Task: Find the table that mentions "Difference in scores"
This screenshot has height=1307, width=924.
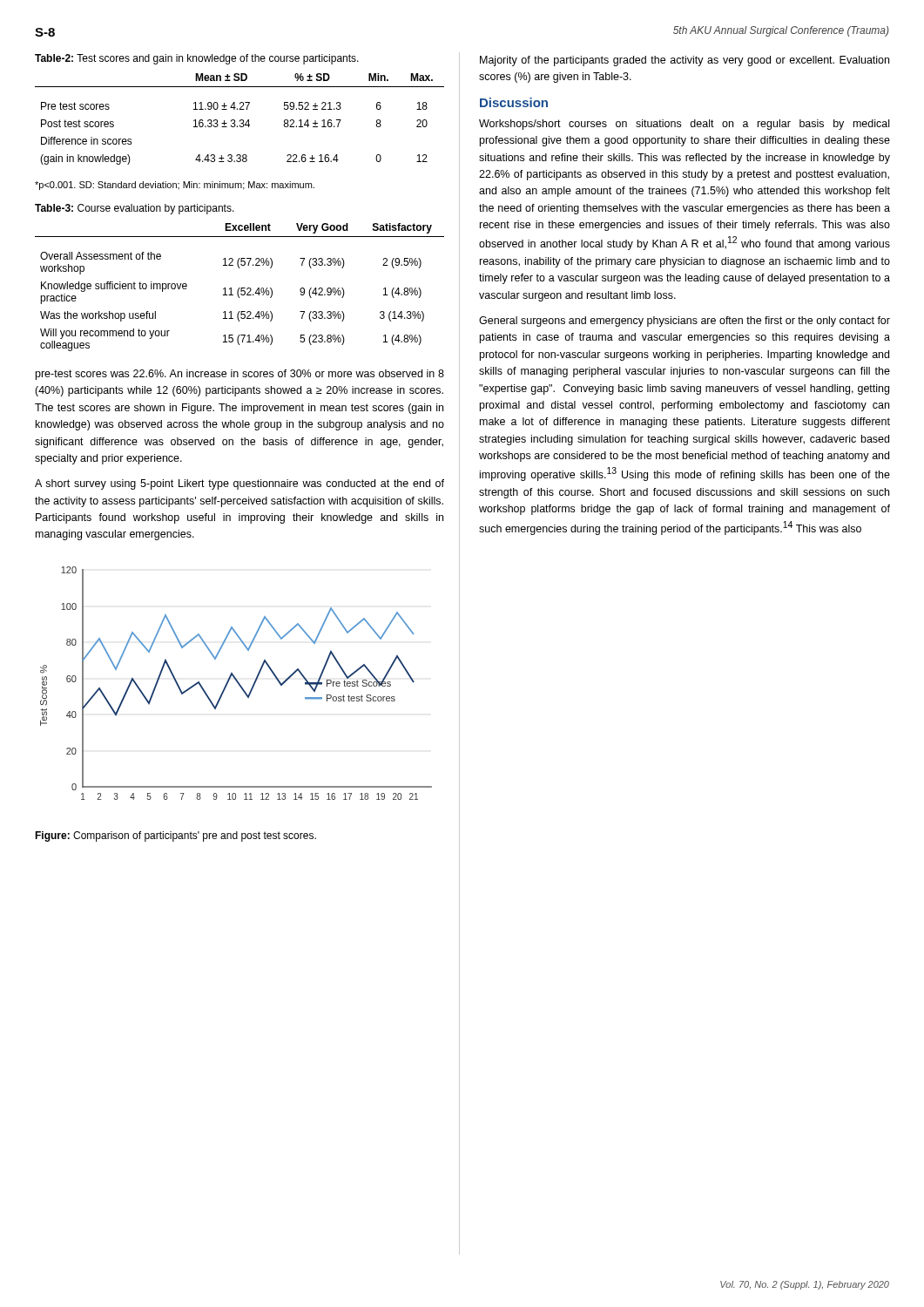Action: (240, 118)
